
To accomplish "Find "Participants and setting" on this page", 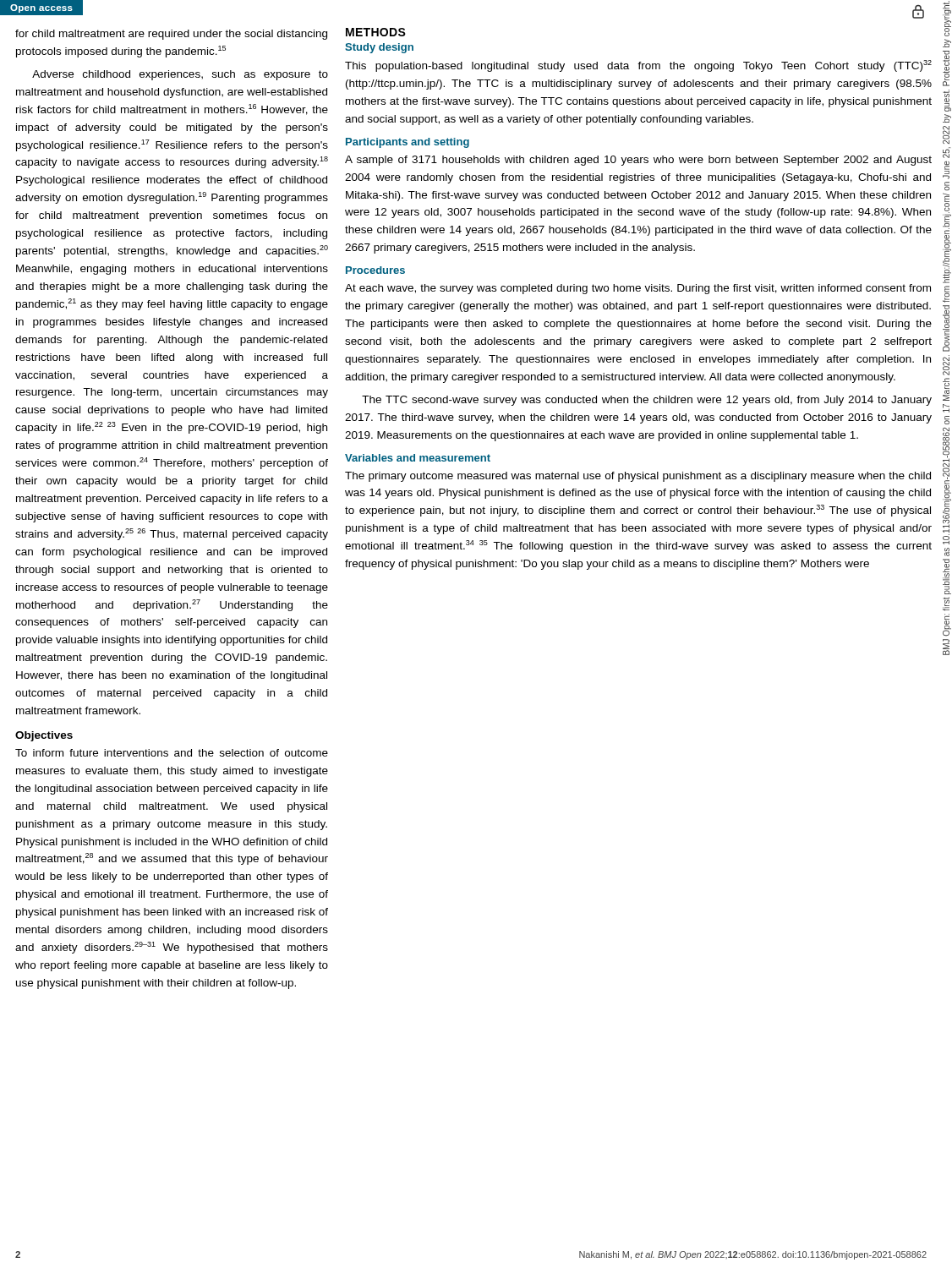I will 407,141.
